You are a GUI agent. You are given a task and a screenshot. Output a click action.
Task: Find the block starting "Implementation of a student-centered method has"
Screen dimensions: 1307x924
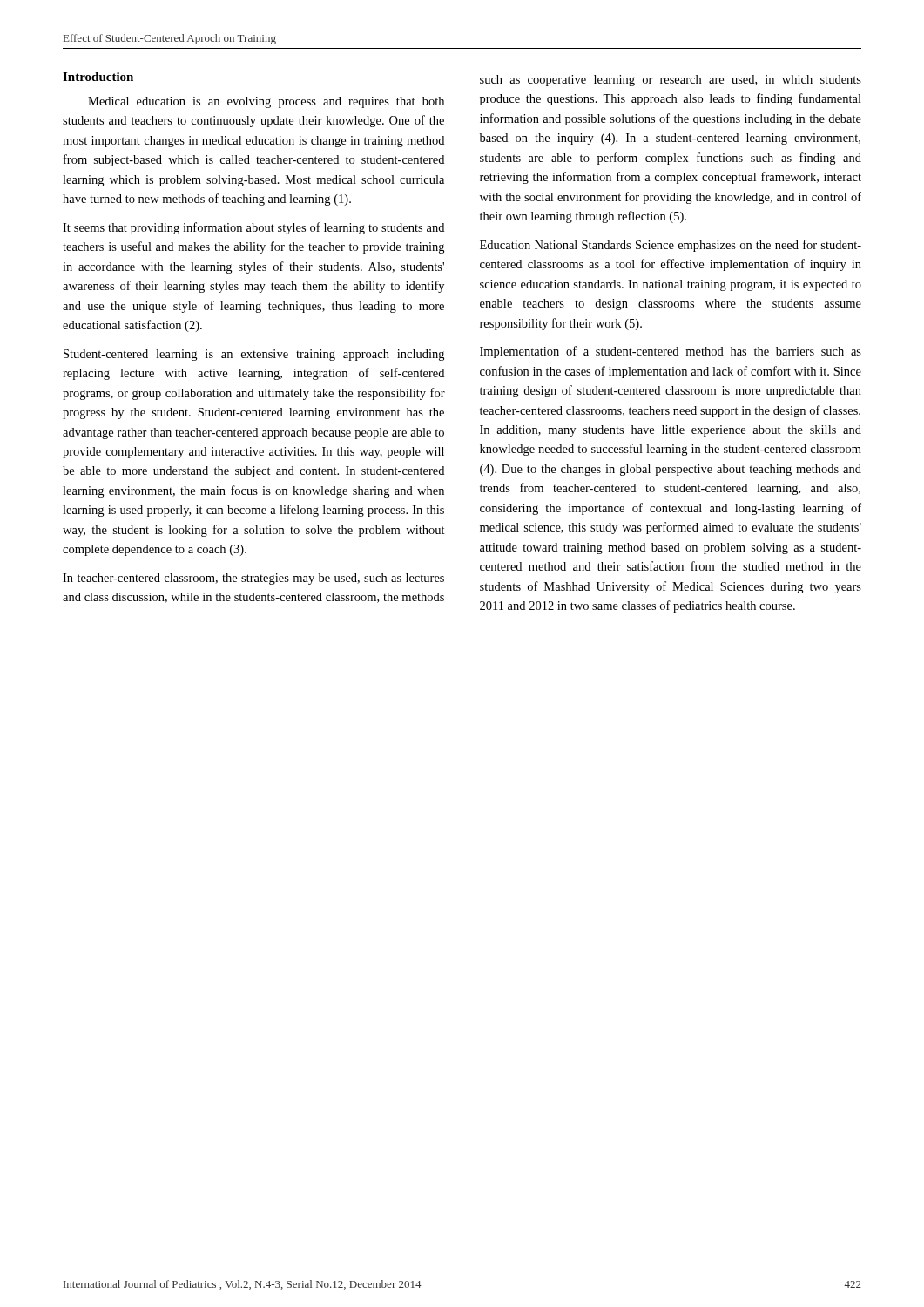[x=670, y=478]
